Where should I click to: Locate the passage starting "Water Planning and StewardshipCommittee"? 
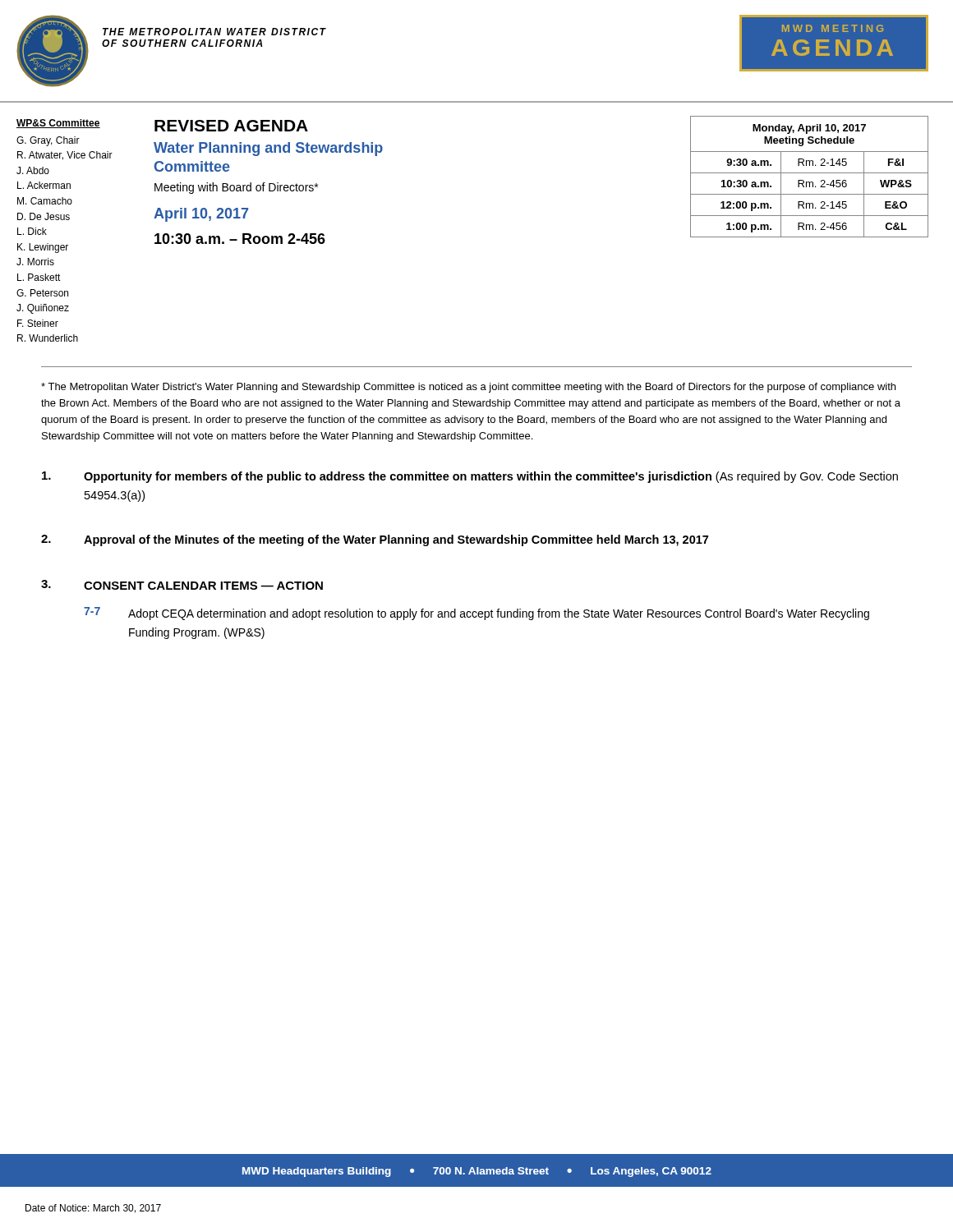click(x=268, y=157)
